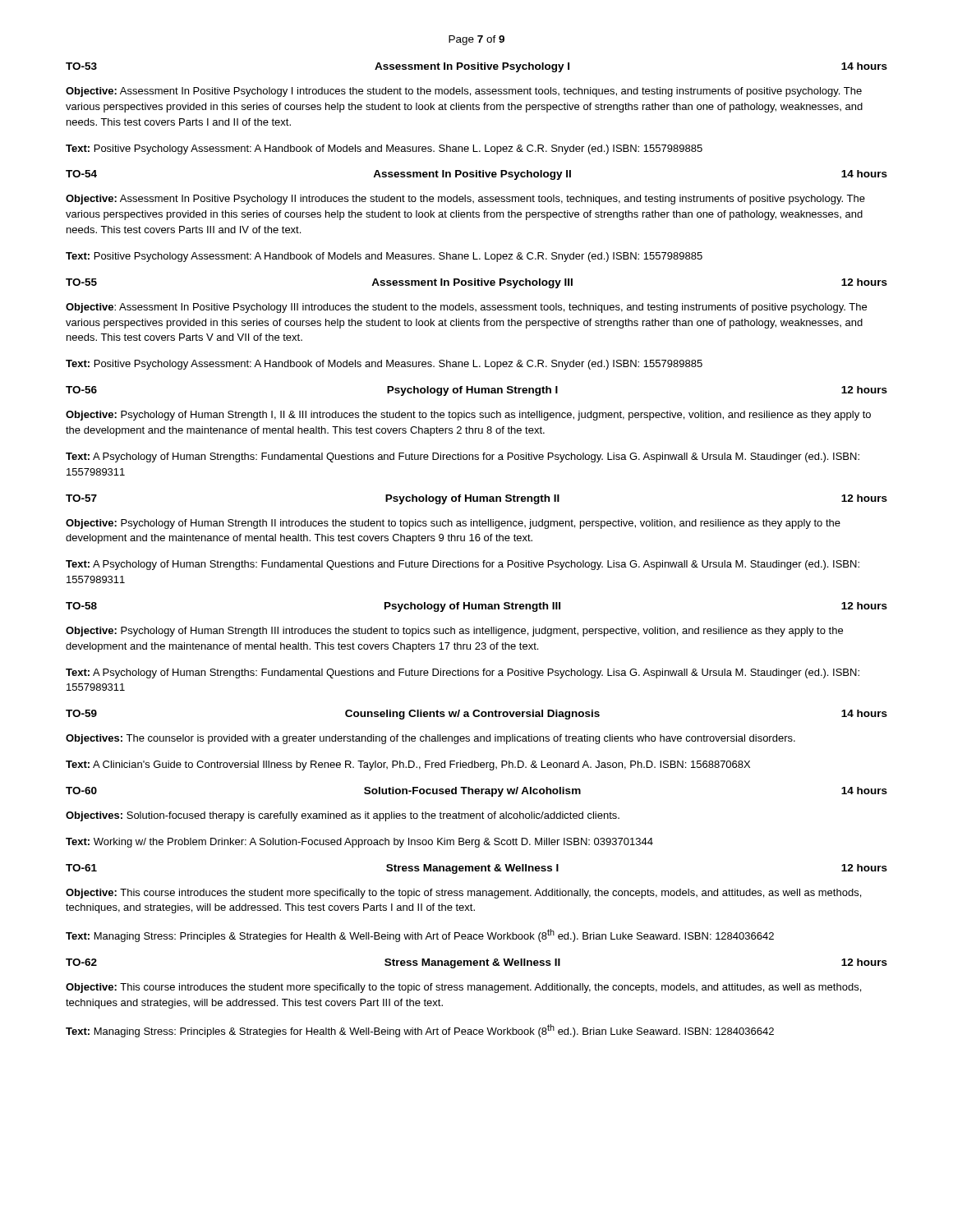Select the section header with the text "TO-57 Psychology of Human"
This screenshot has height=1232, width=953.
pyautogui.click(x=476, y=498)
